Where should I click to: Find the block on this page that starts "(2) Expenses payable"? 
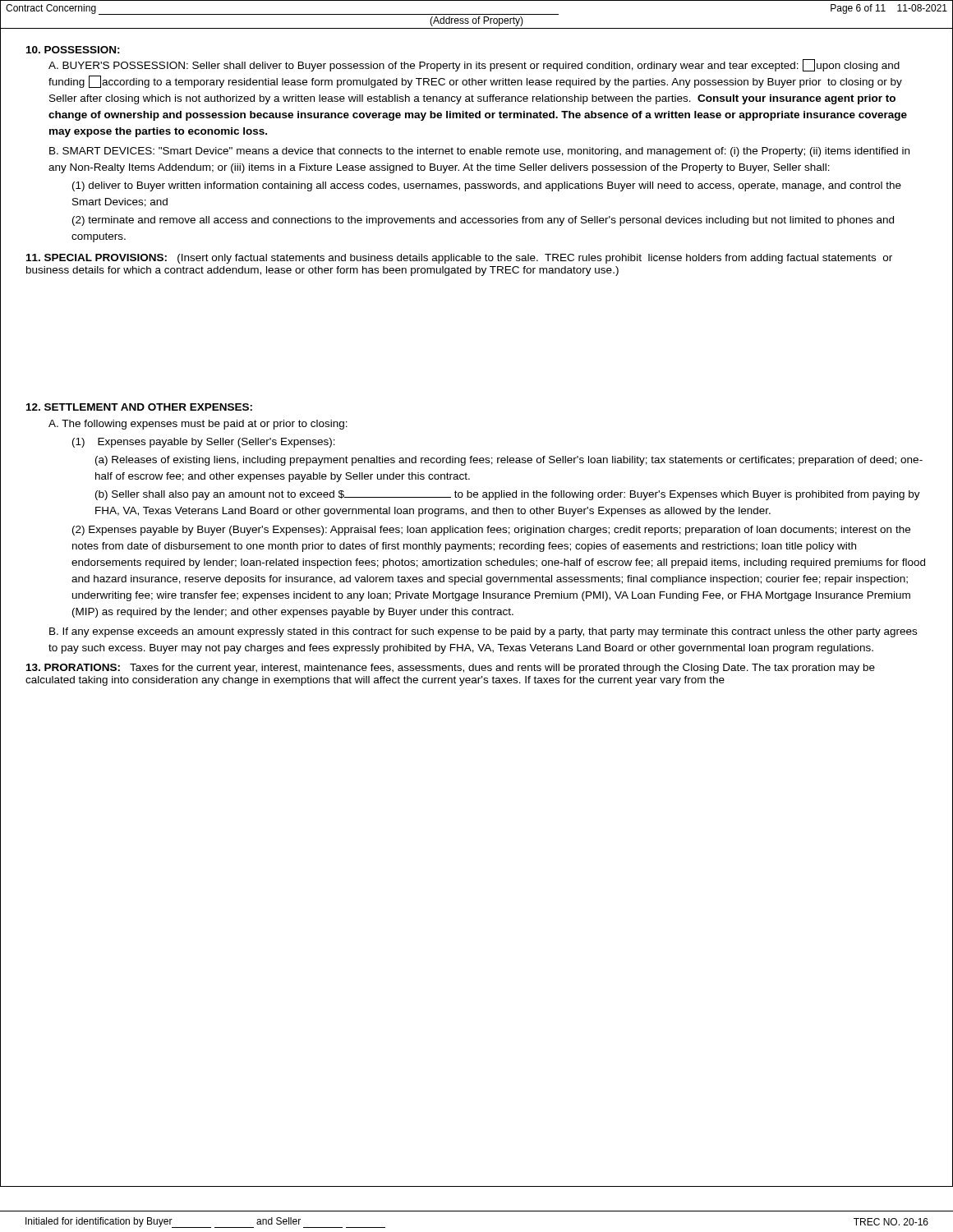[x=500, y=571]
